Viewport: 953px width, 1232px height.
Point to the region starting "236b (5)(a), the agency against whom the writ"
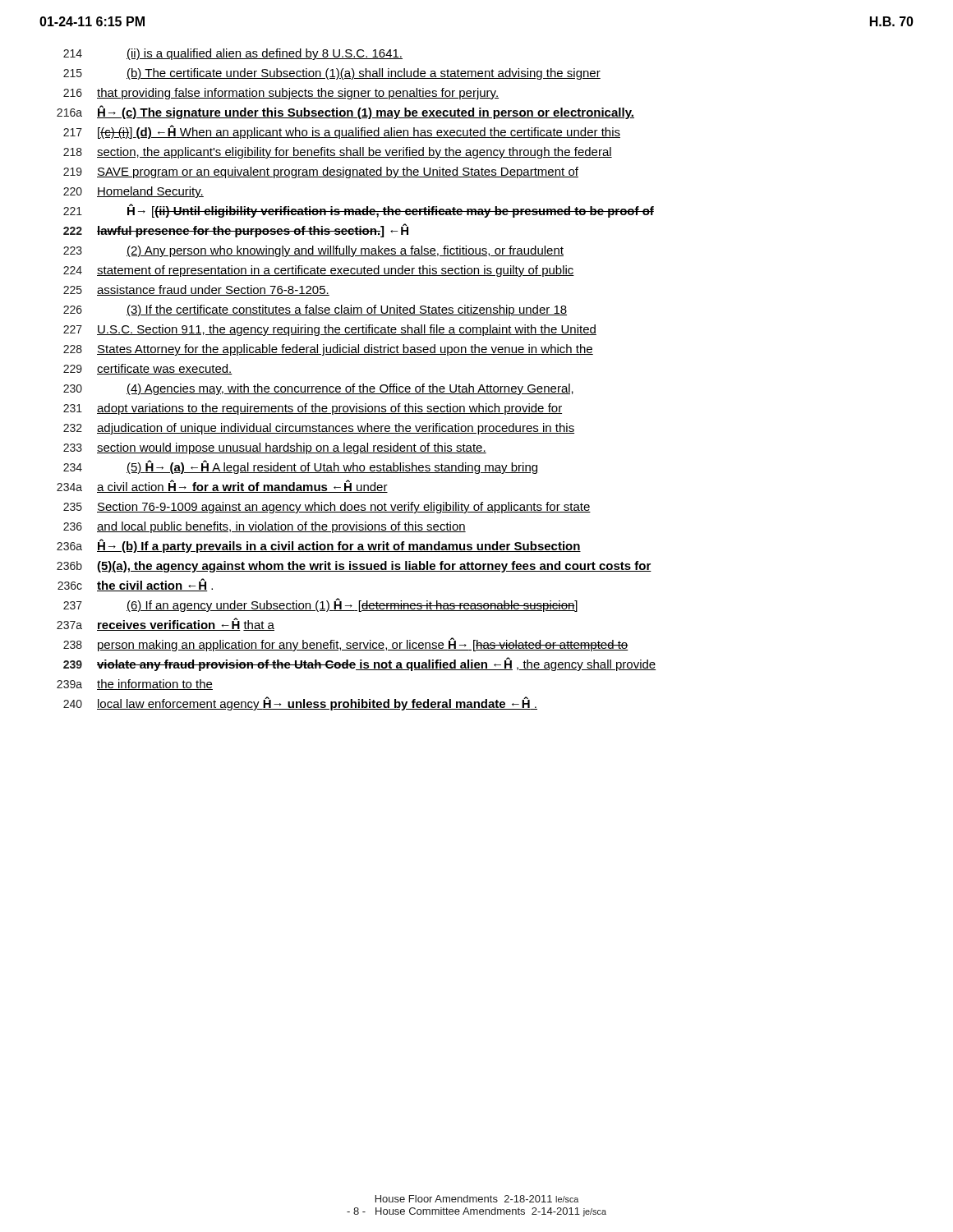point(476,566)
